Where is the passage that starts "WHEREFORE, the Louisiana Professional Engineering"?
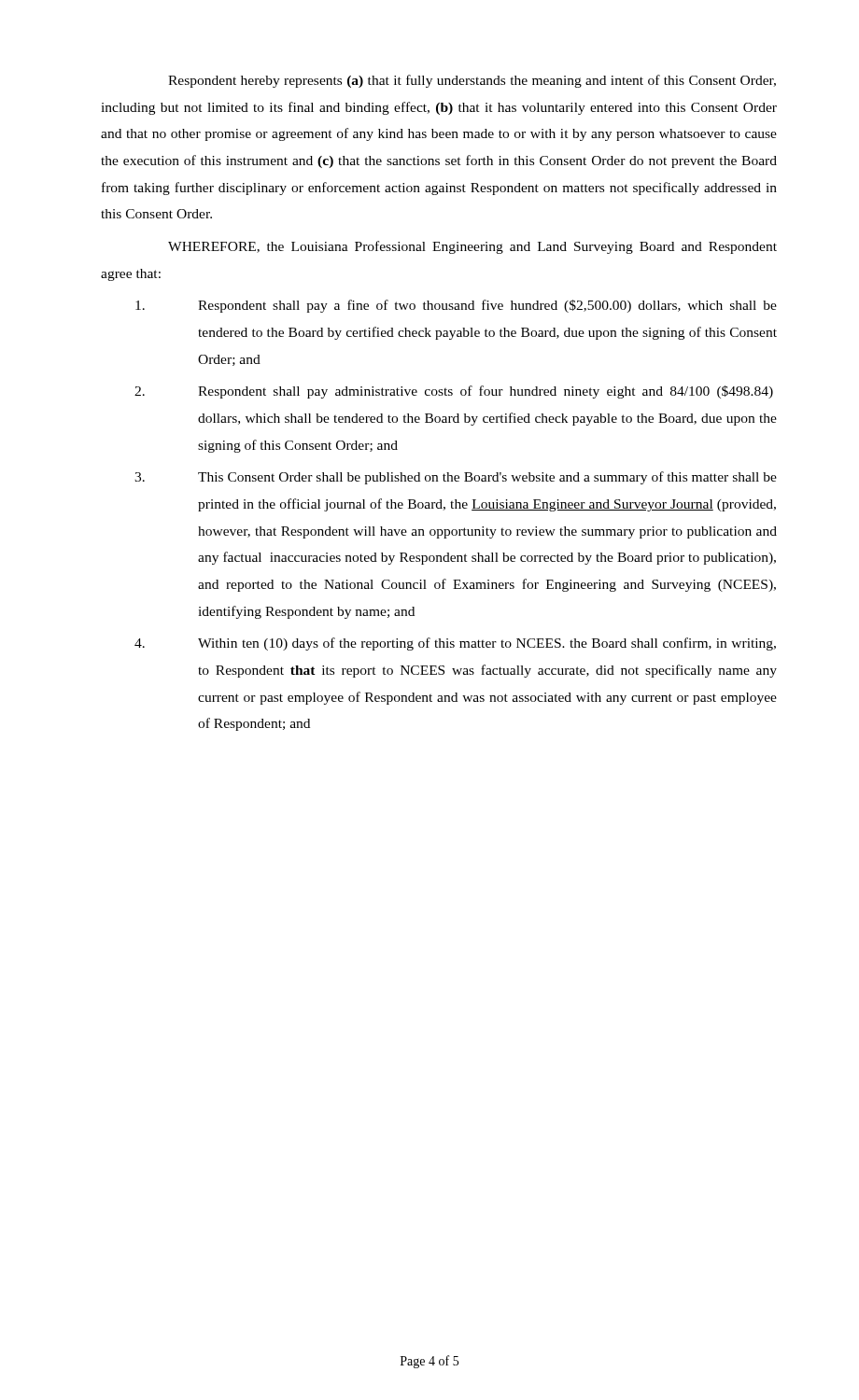This screenshot has height=1400, width=859. (x=439, y=259)
